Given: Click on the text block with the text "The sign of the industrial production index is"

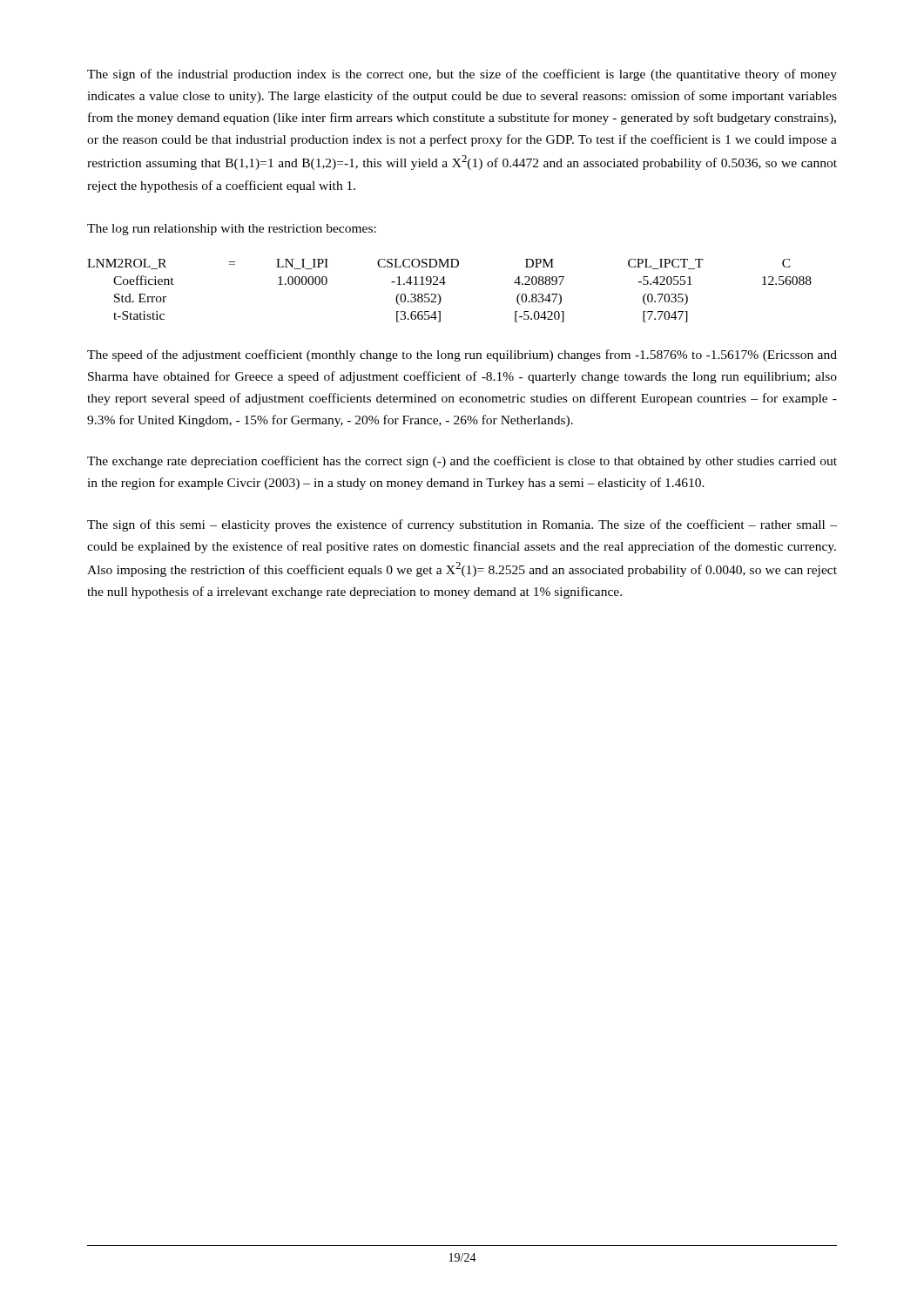Looking at the screenshot, I should (462, 129).
